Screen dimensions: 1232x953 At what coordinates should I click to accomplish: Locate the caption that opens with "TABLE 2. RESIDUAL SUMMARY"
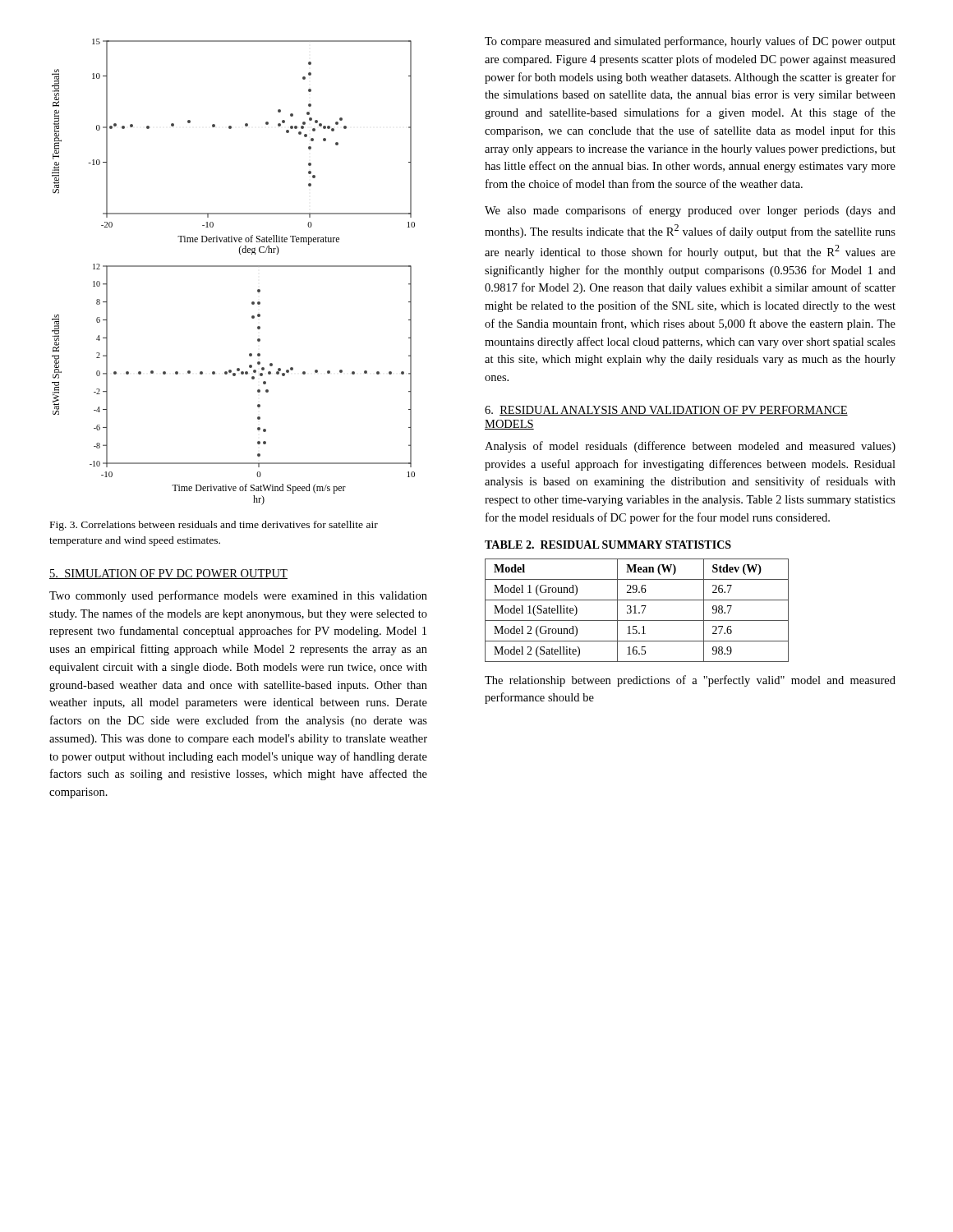(x=608, y=545)
